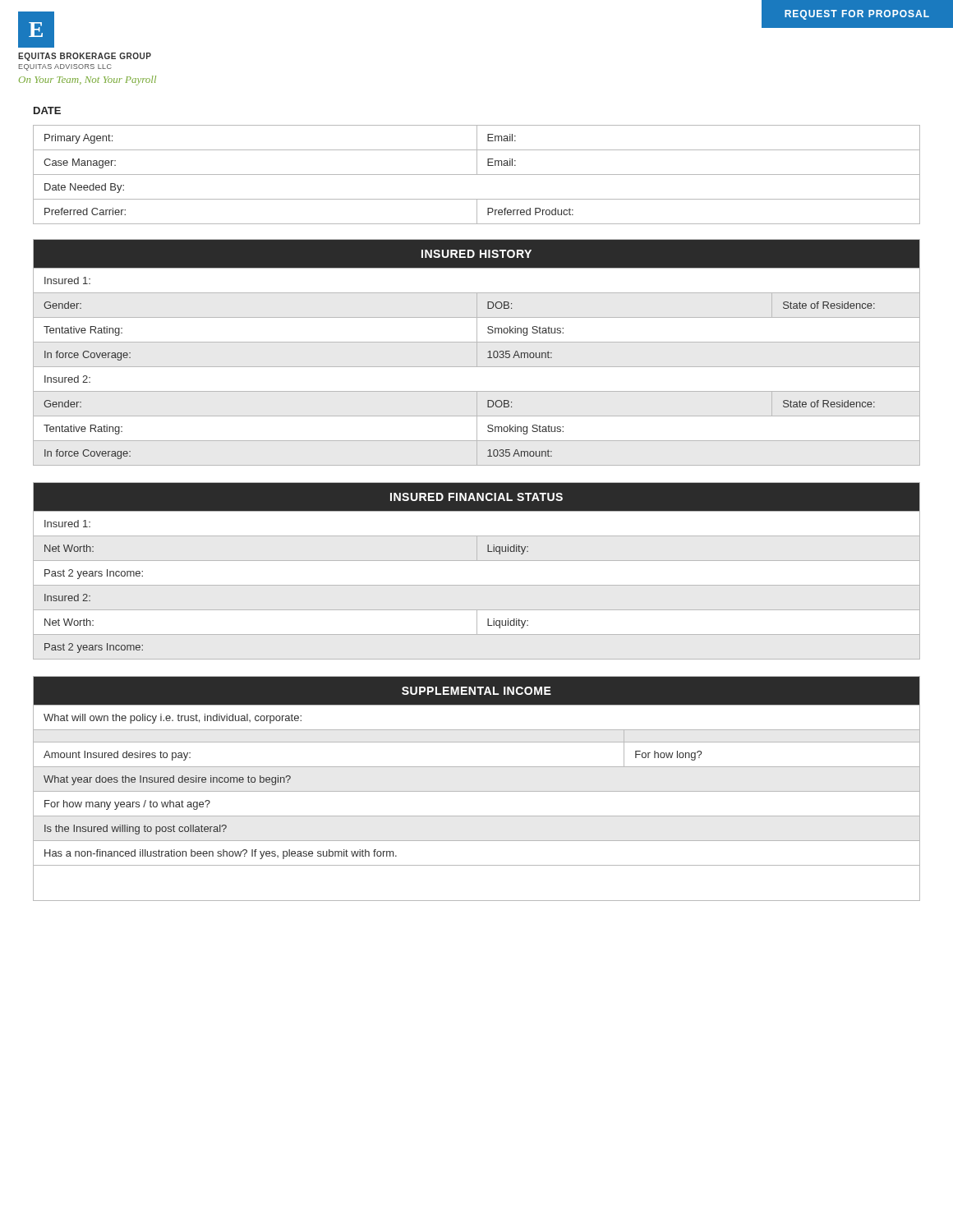953x1232 pixels.
Task: Select the table that reads "SUPPLEMENTAL INCOME"
Action: pyautogui.click(x=476, y=788)
